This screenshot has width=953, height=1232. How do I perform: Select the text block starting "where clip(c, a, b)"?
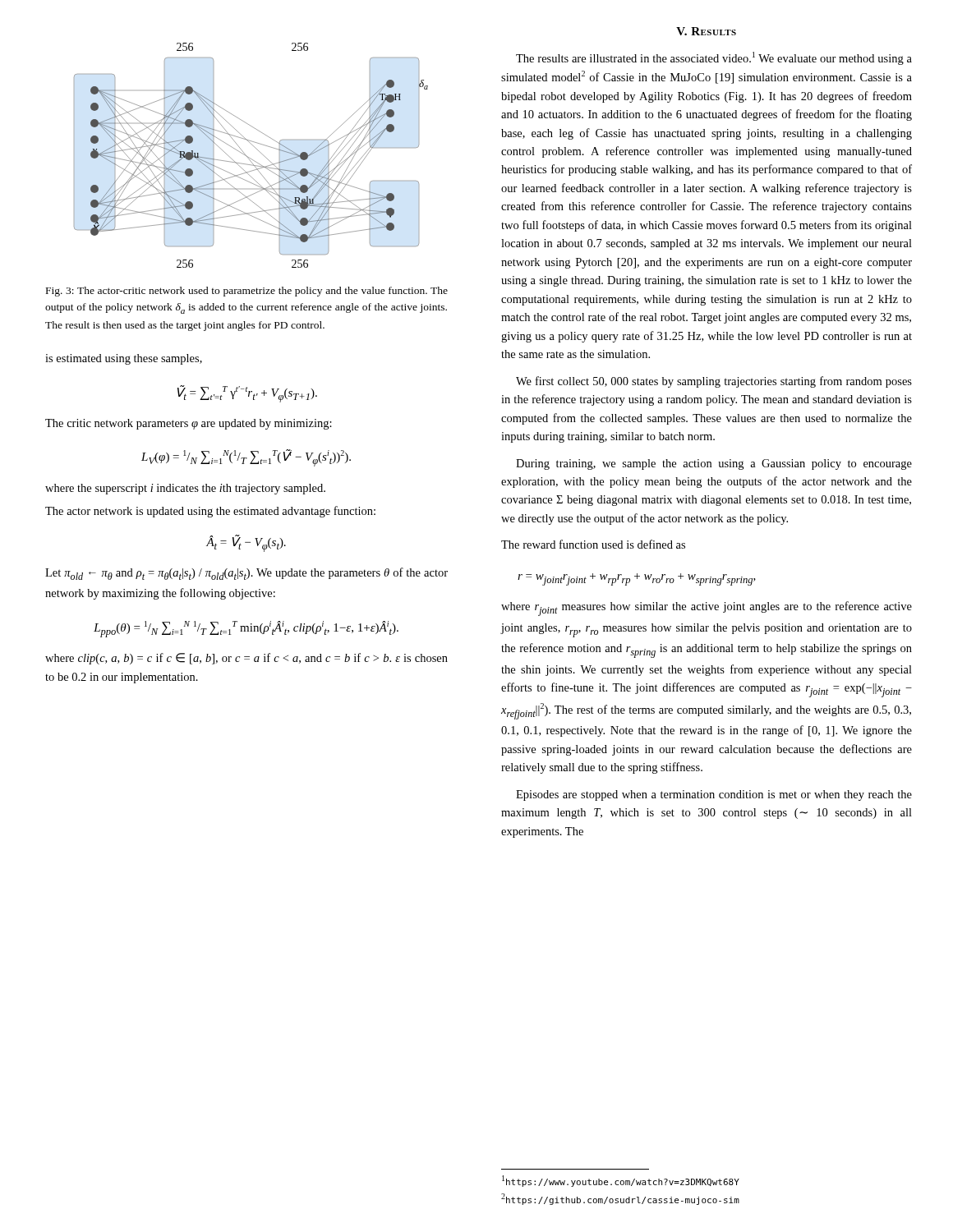pyautogui.click(x=246, y=667)
